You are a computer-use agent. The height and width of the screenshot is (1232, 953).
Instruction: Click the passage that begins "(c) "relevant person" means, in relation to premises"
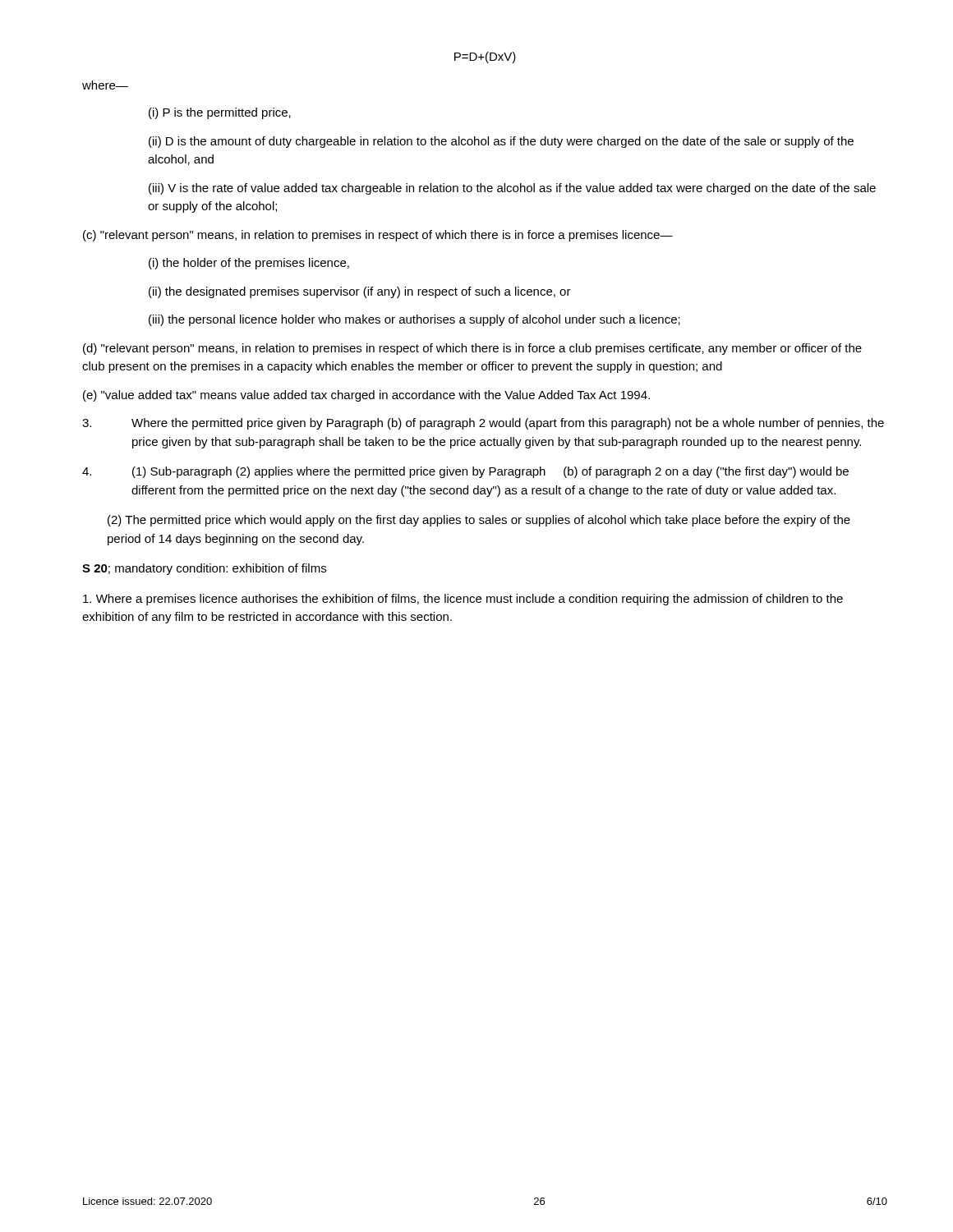377,234
